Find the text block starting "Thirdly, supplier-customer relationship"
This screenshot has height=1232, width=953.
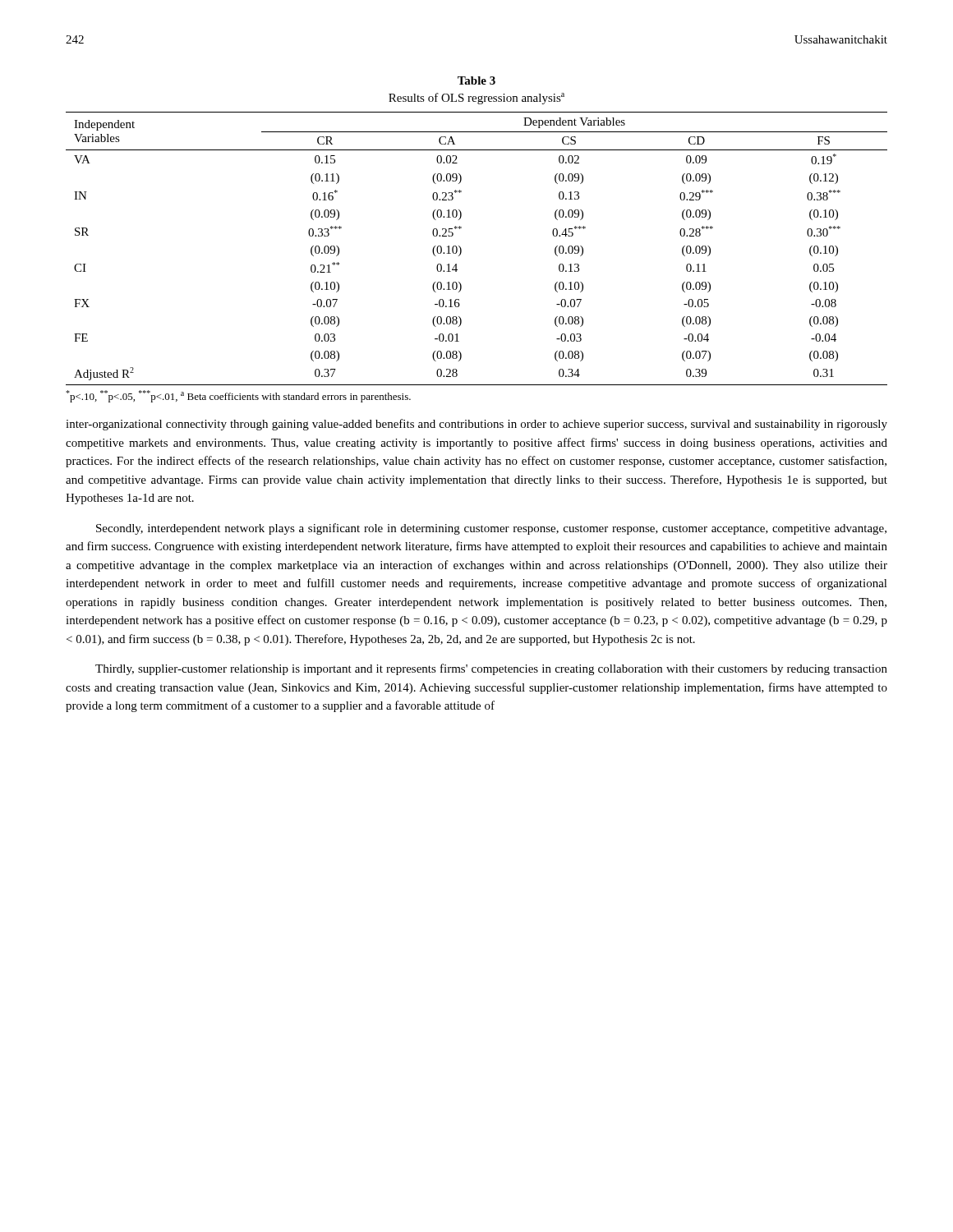[x=476, y=688]
